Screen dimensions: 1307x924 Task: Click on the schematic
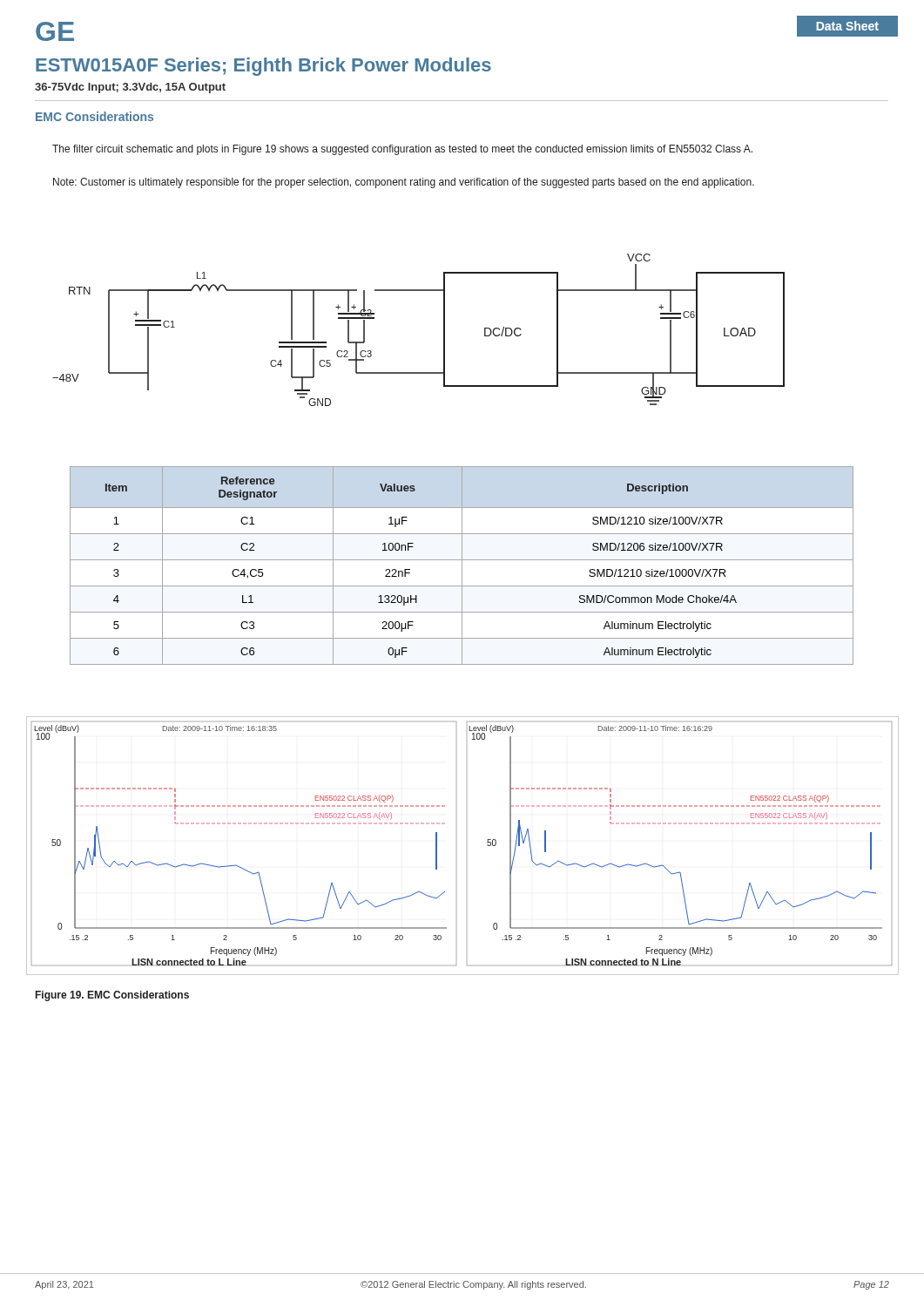click(x=462, y=325)
